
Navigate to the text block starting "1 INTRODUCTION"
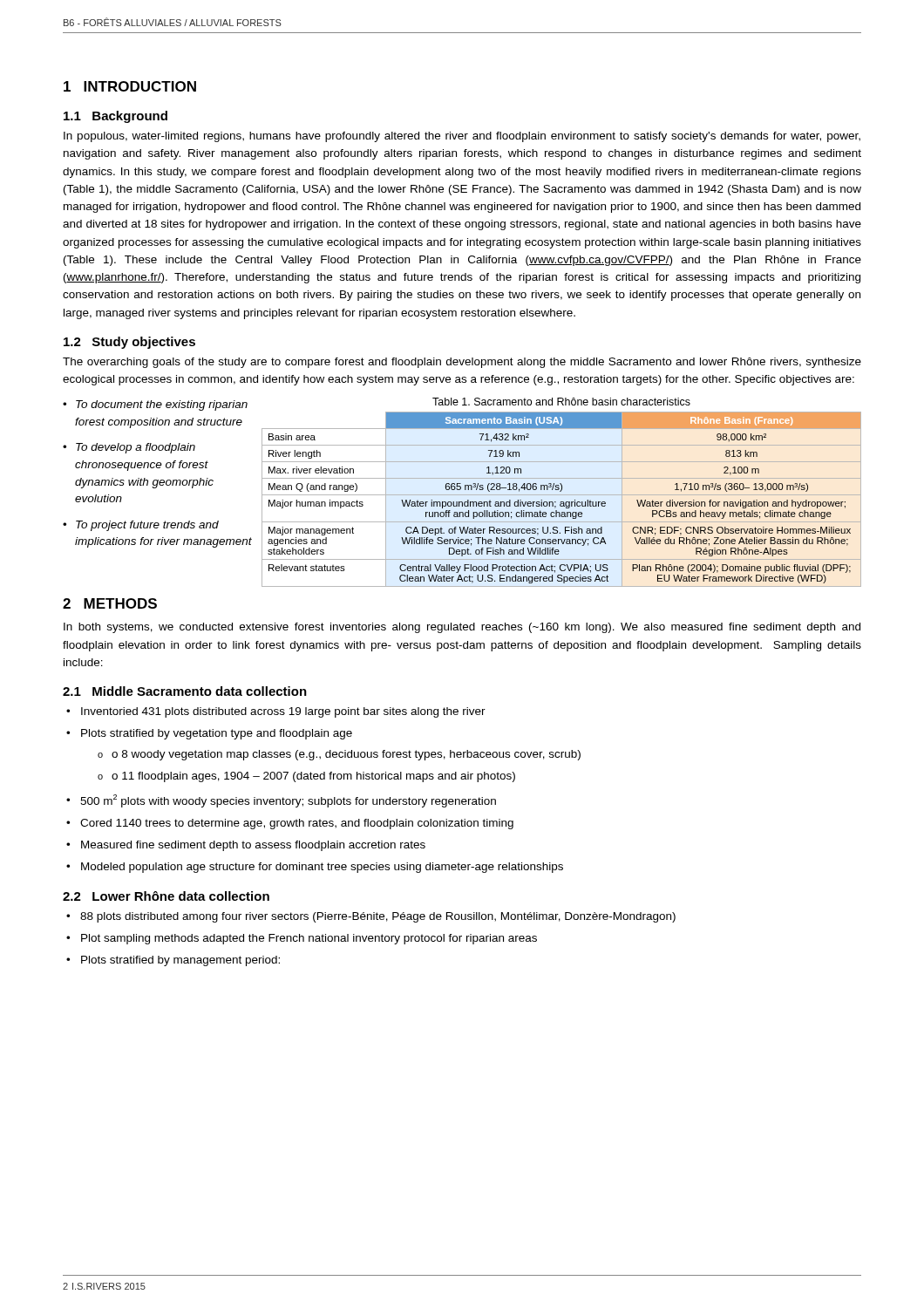[x=130, y=86]
